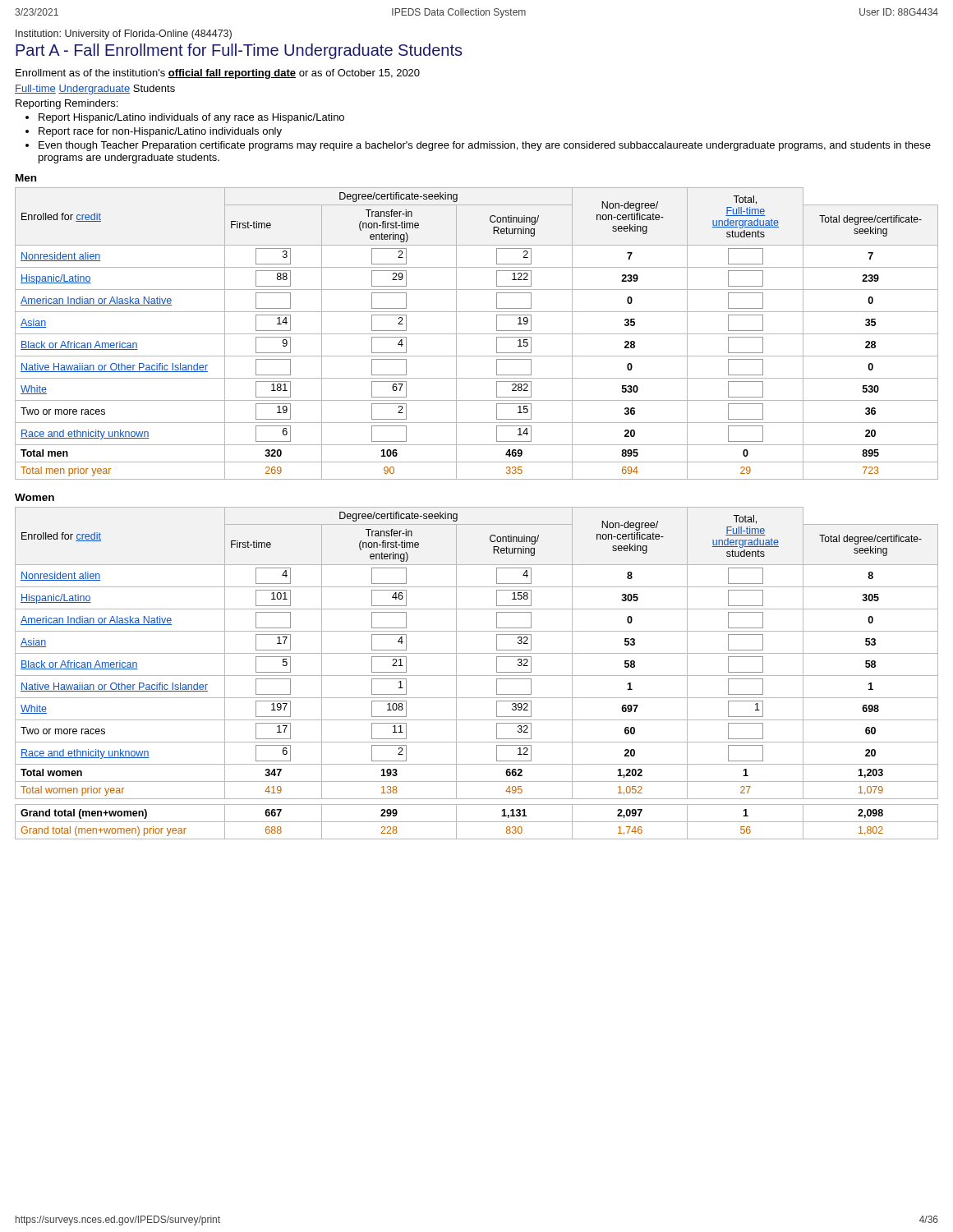Click on the text block that says "Enrollment as of the institution's official fall reporting"

(x=217, y=73)
